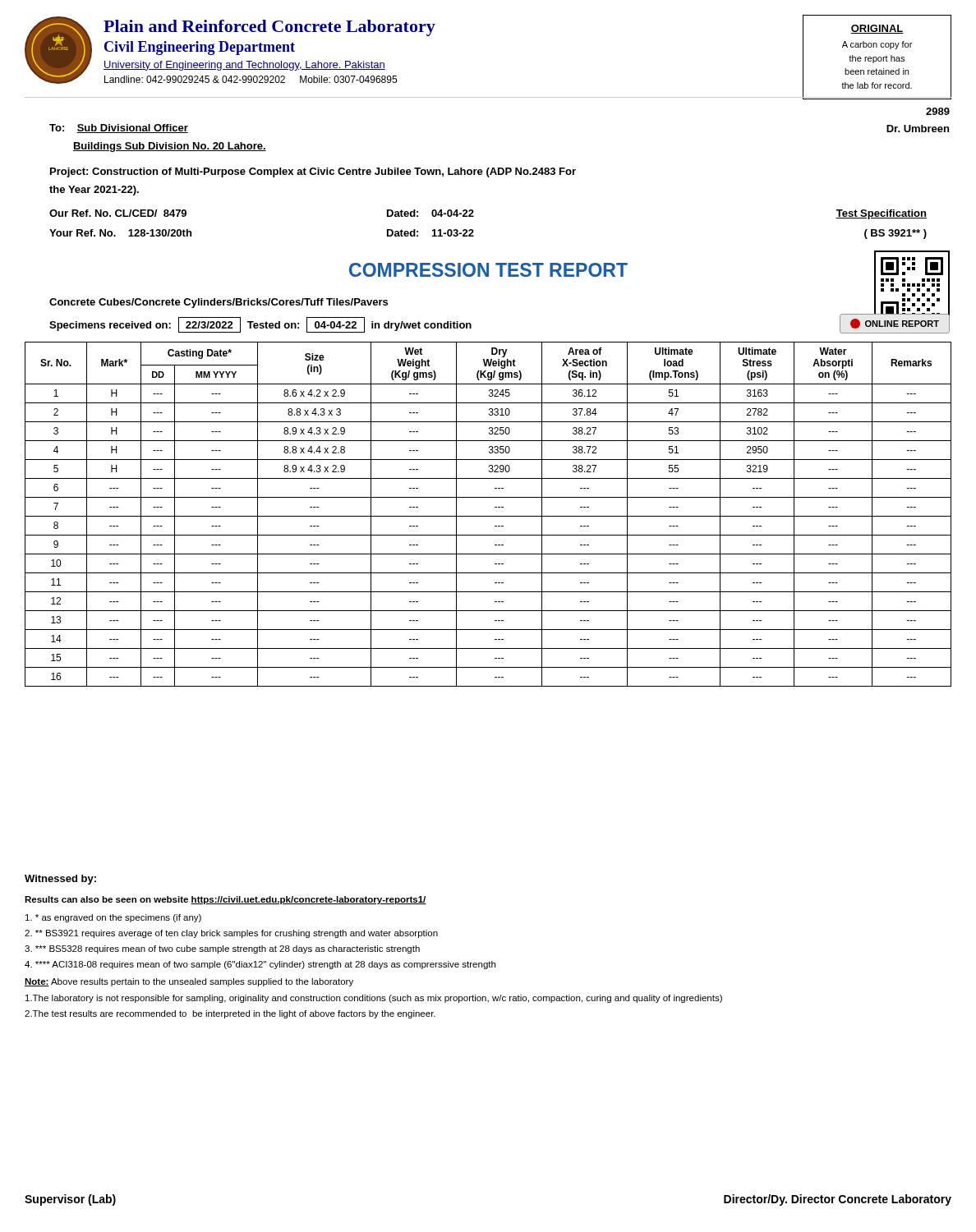976x1232 pixels.
Task: Click on the passage starting "* as engraved on the specimens (if any)"
Action: (113, 917)
